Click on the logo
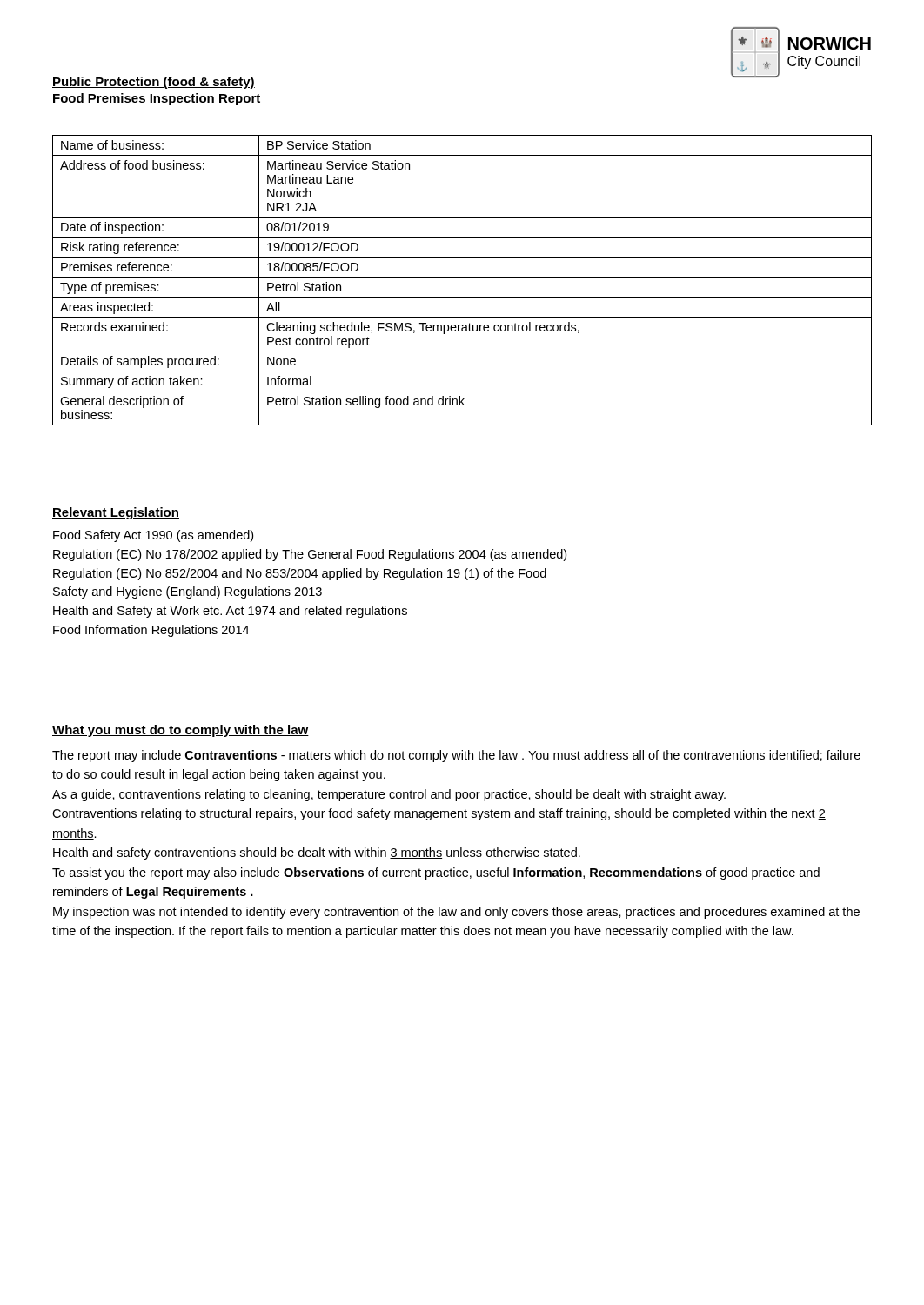Image resolution: width=924 pixels, height=1305 pixels. (801, 52)
